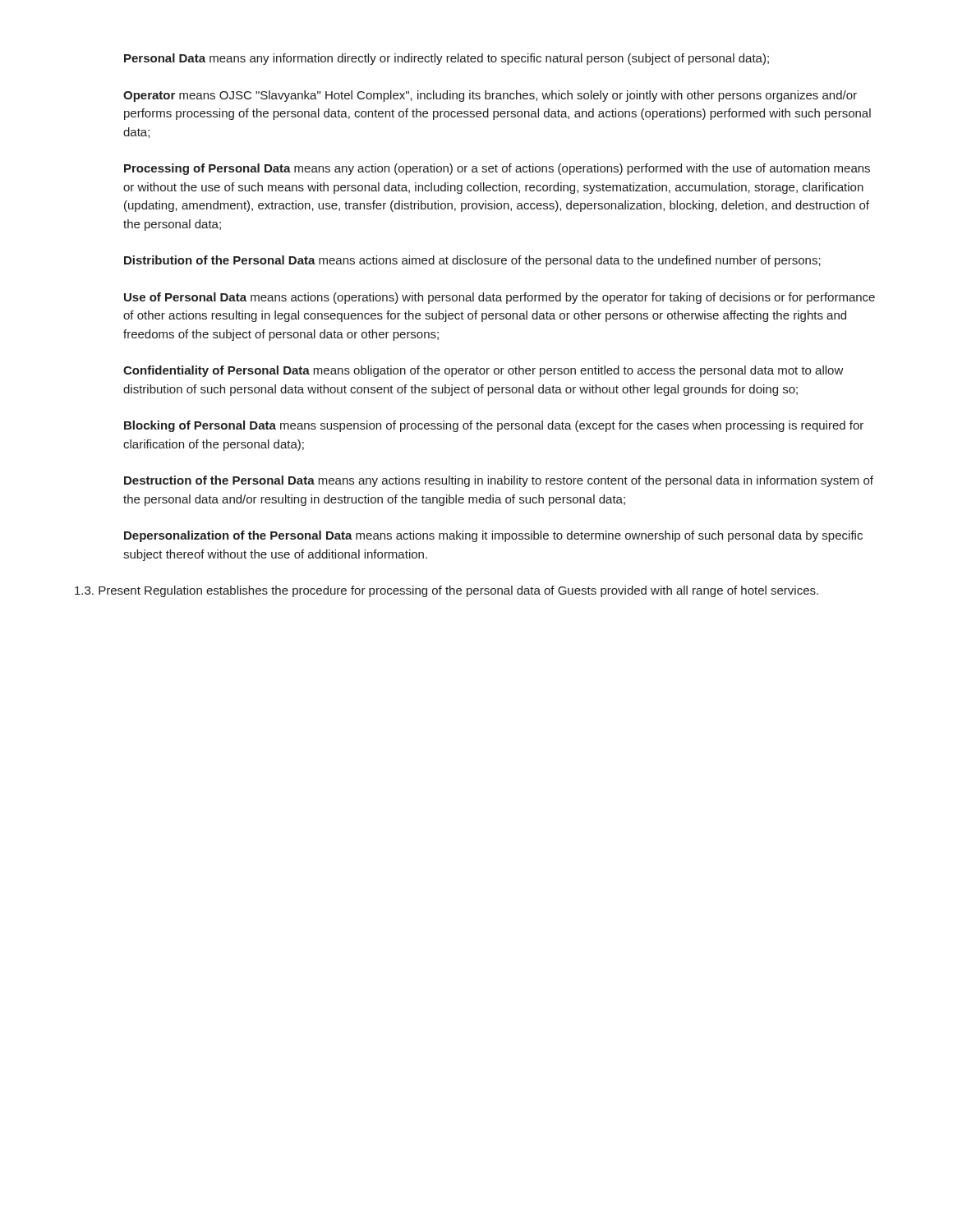Locate the text block containing "3. Present Regulation establishes the procedure for processing"
This screenshot has height=1232, width=953.
pos(447,590)
